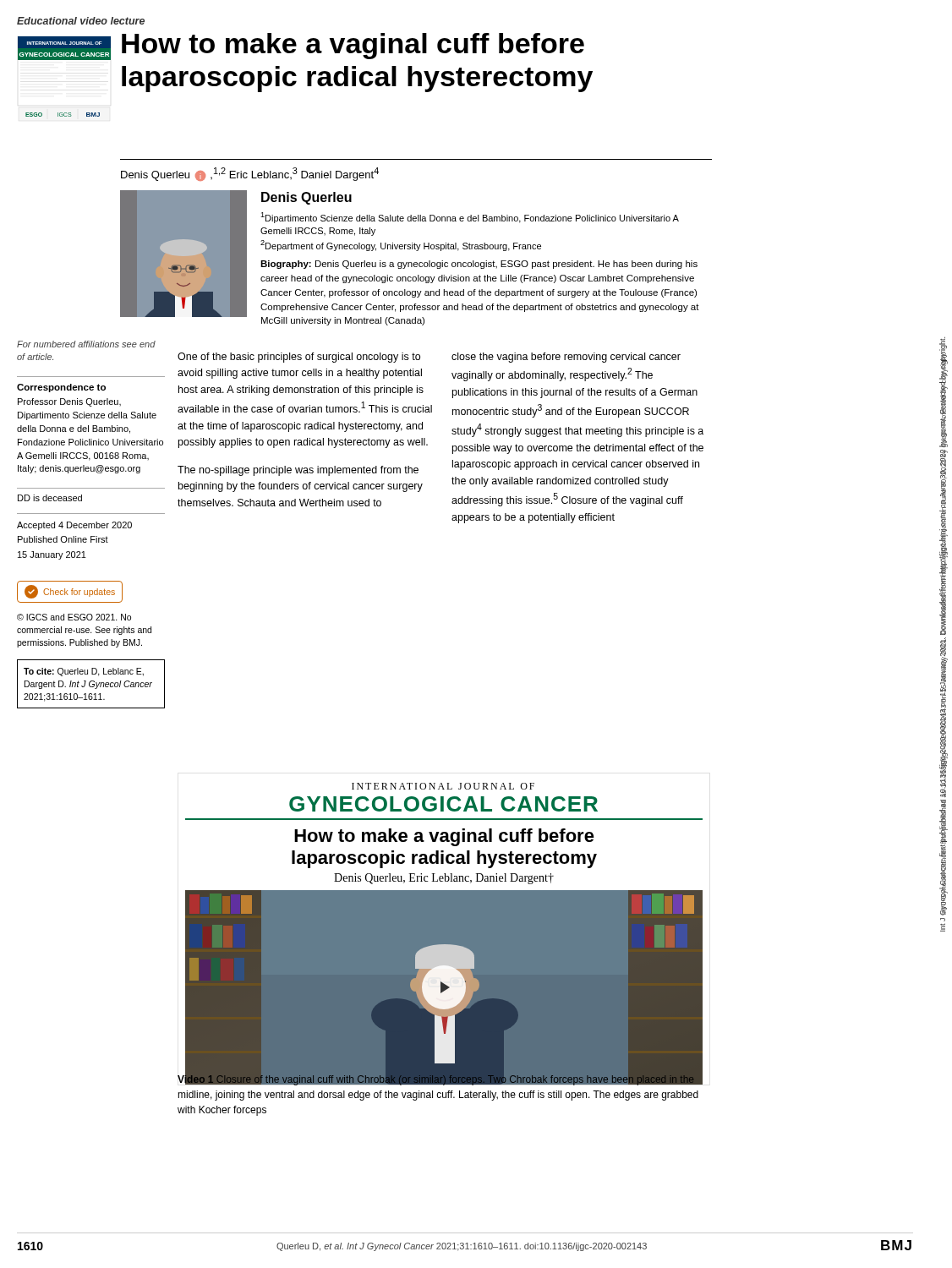The image size is (952, 1268).
Task: Click on the screenshot
Action: (x=444, y=929)
